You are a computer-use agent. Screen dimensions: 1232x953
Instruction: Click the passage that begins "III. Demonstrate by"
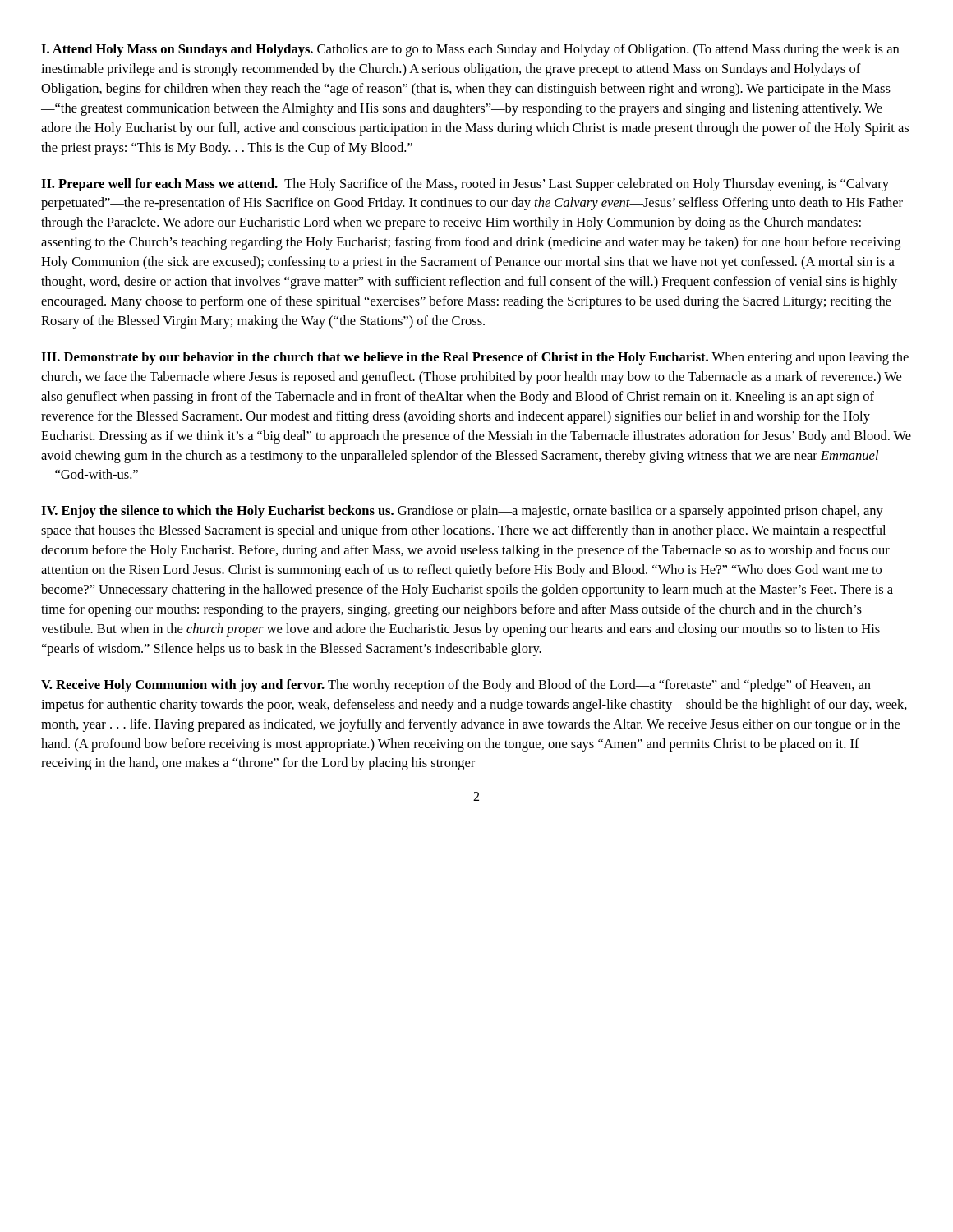pos(476,416)
